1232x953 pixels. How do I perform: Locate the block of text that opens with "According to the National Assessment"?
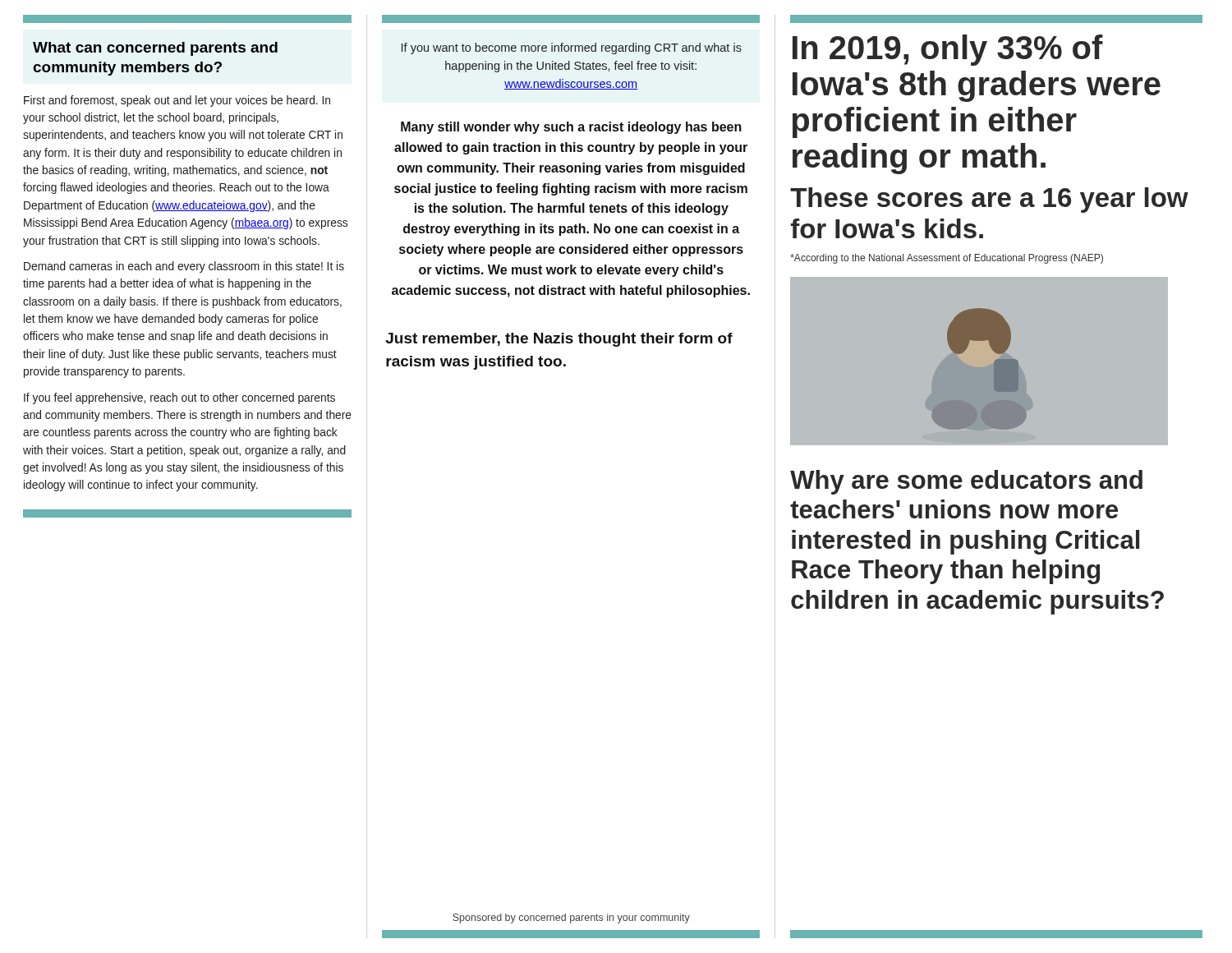coord(947,258)
